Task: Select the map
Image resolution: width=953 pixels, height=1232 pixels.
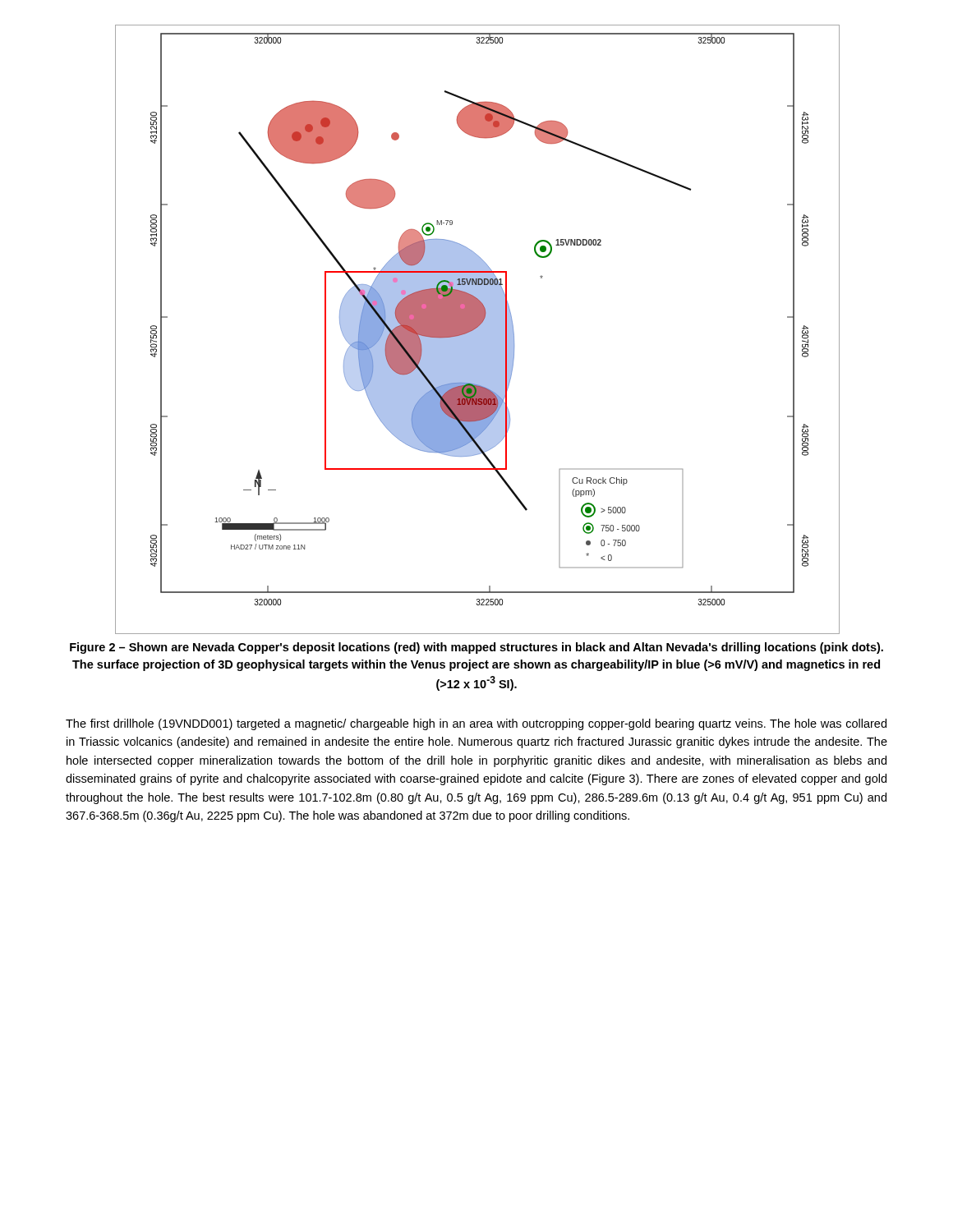Action: pyautogui.click(x=476, y=329)
